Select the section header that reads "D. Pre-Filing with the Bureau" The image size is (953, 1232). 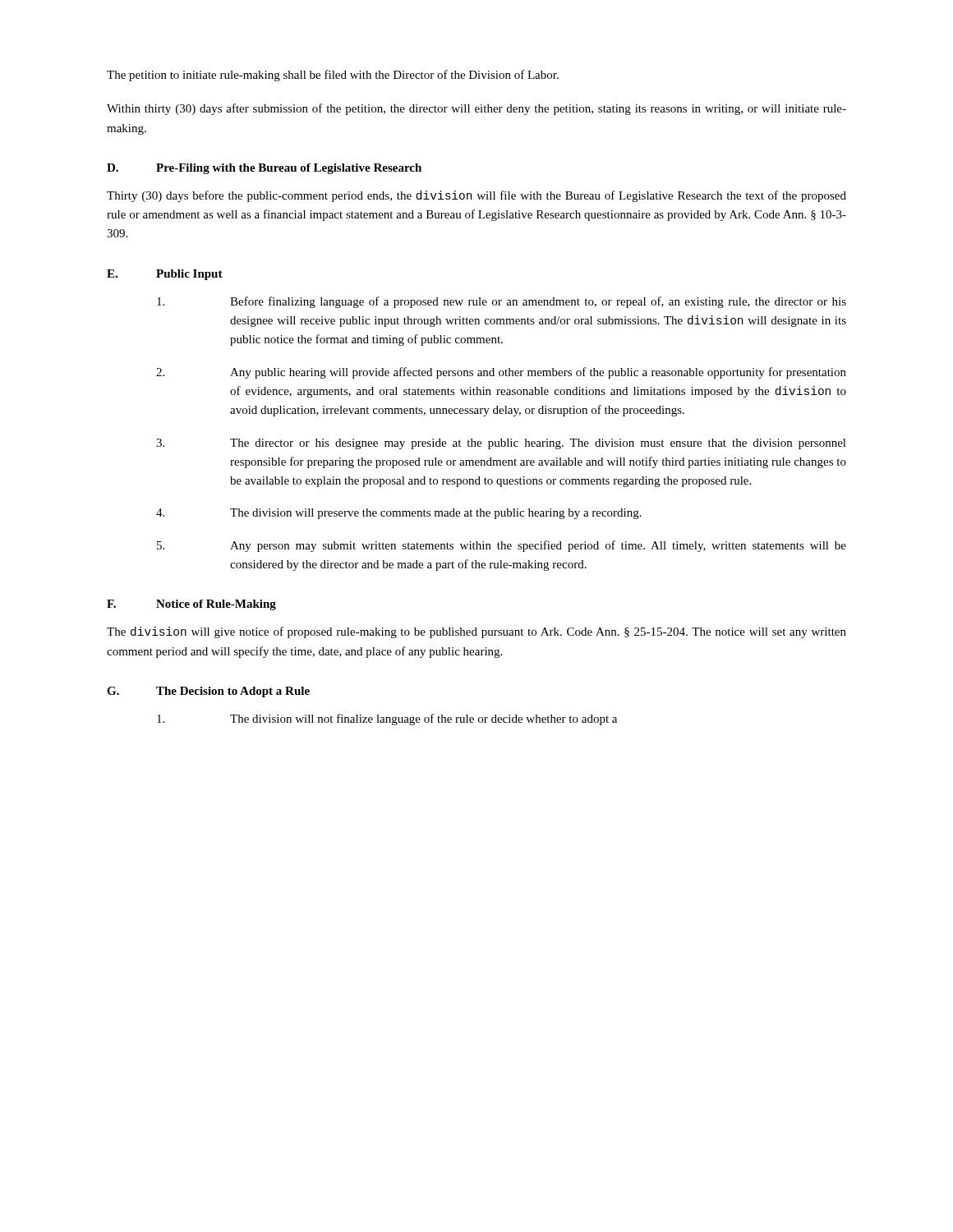point(264,168)
